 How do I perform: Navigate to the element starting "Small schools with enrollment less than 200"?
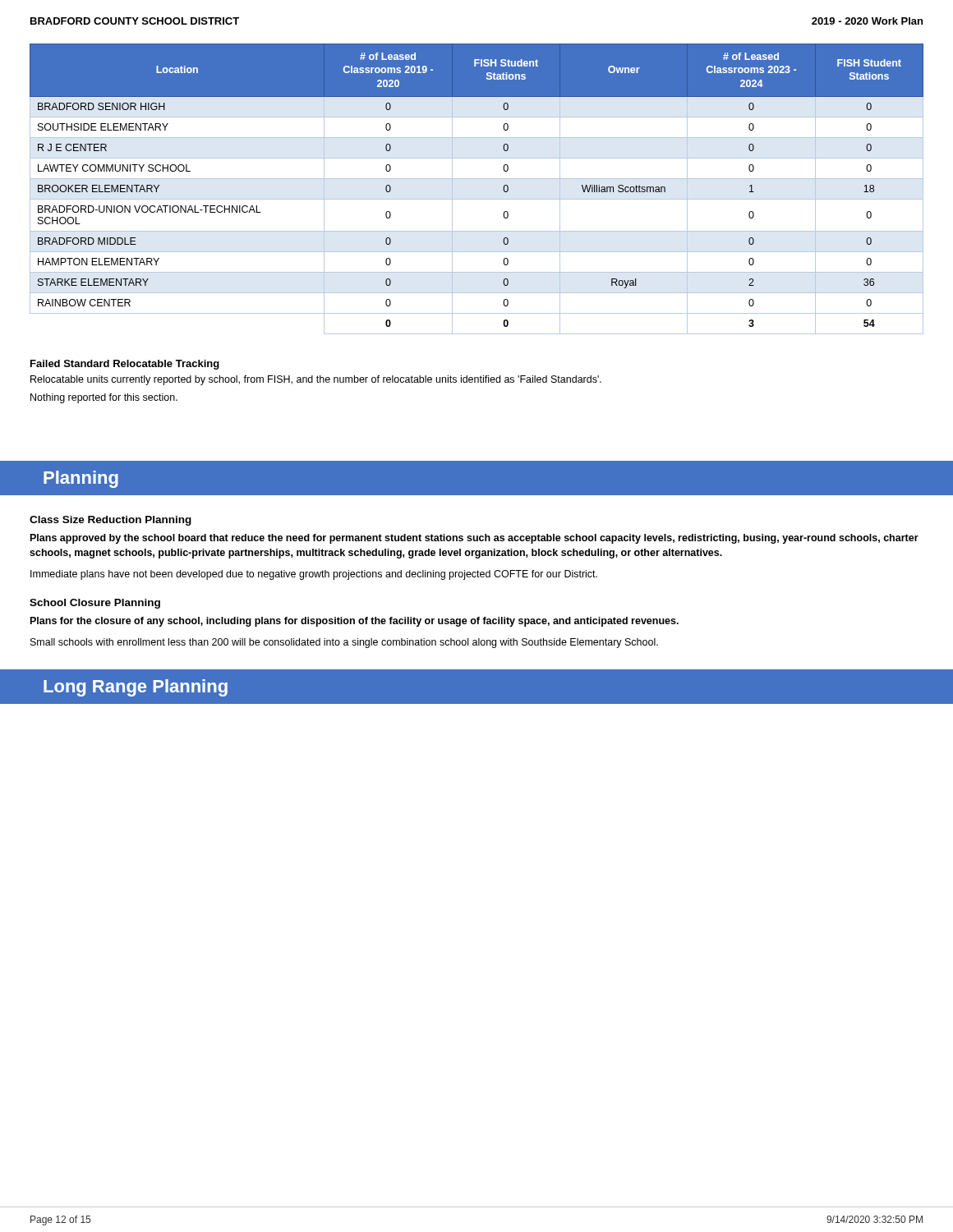[x=344, y=642]
